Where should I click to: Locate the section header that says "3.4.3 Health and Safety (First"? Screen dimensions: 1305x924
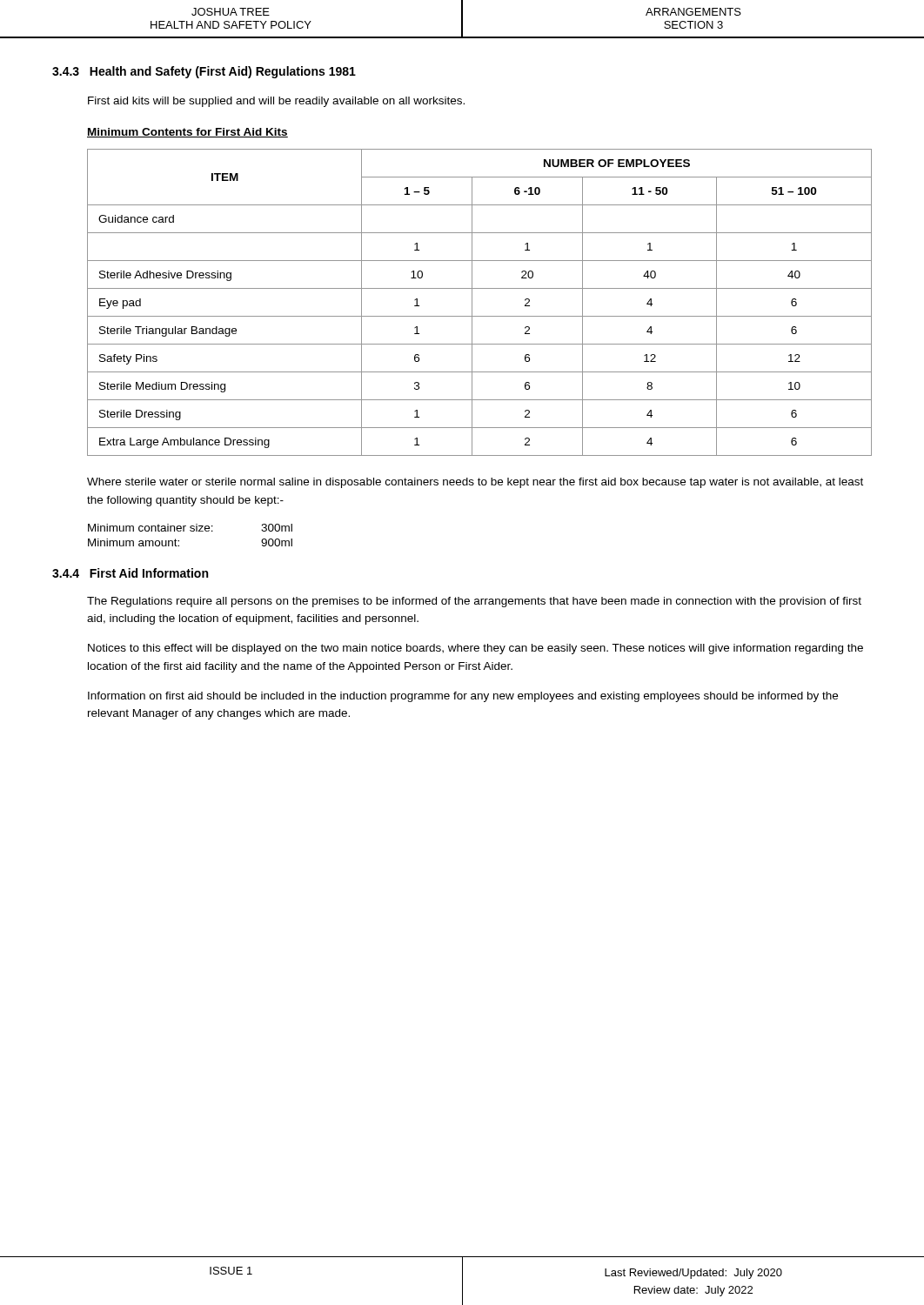point(204,71)
